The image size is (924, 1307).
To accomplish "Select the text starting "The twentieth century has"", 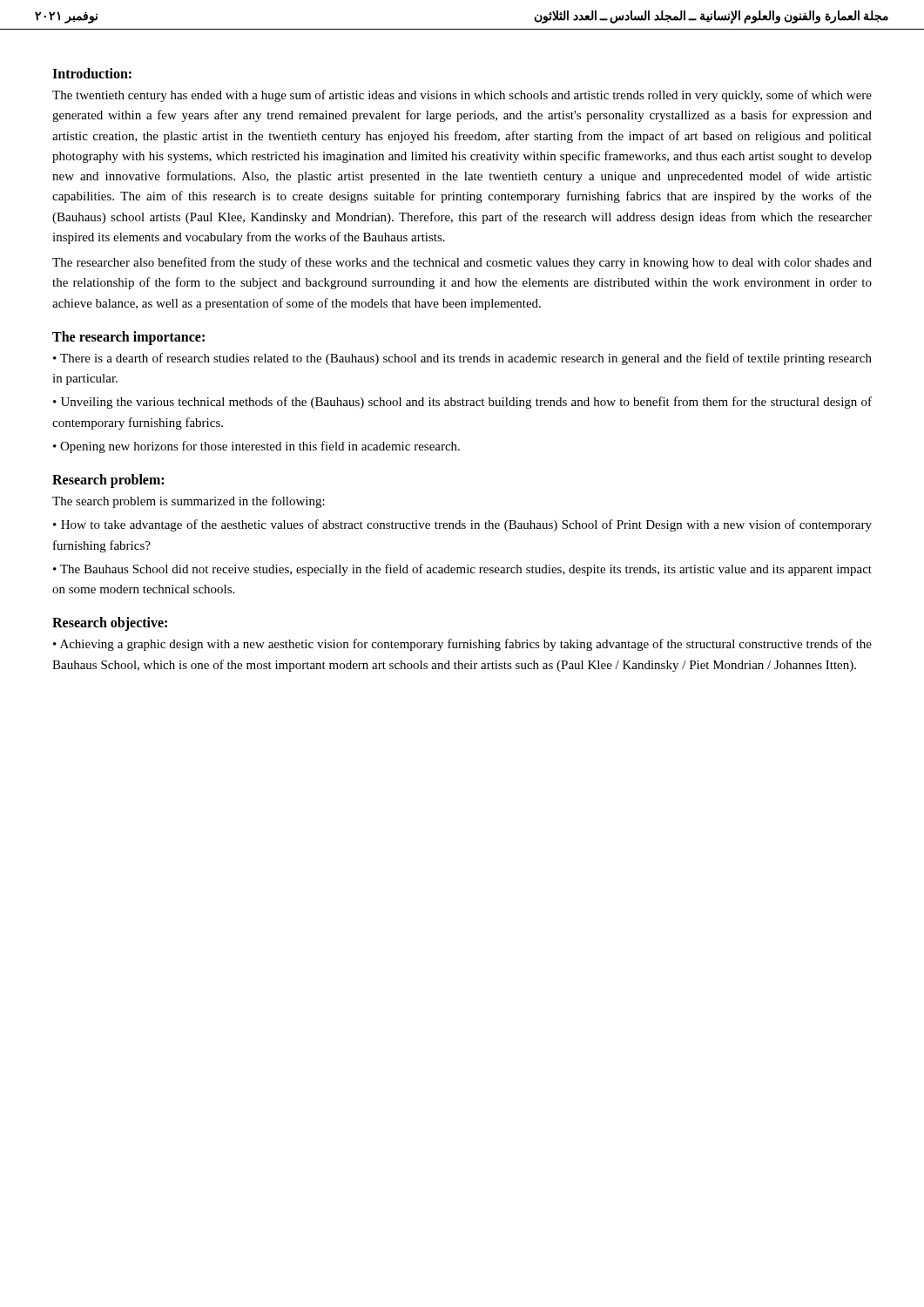I will 462,166.
